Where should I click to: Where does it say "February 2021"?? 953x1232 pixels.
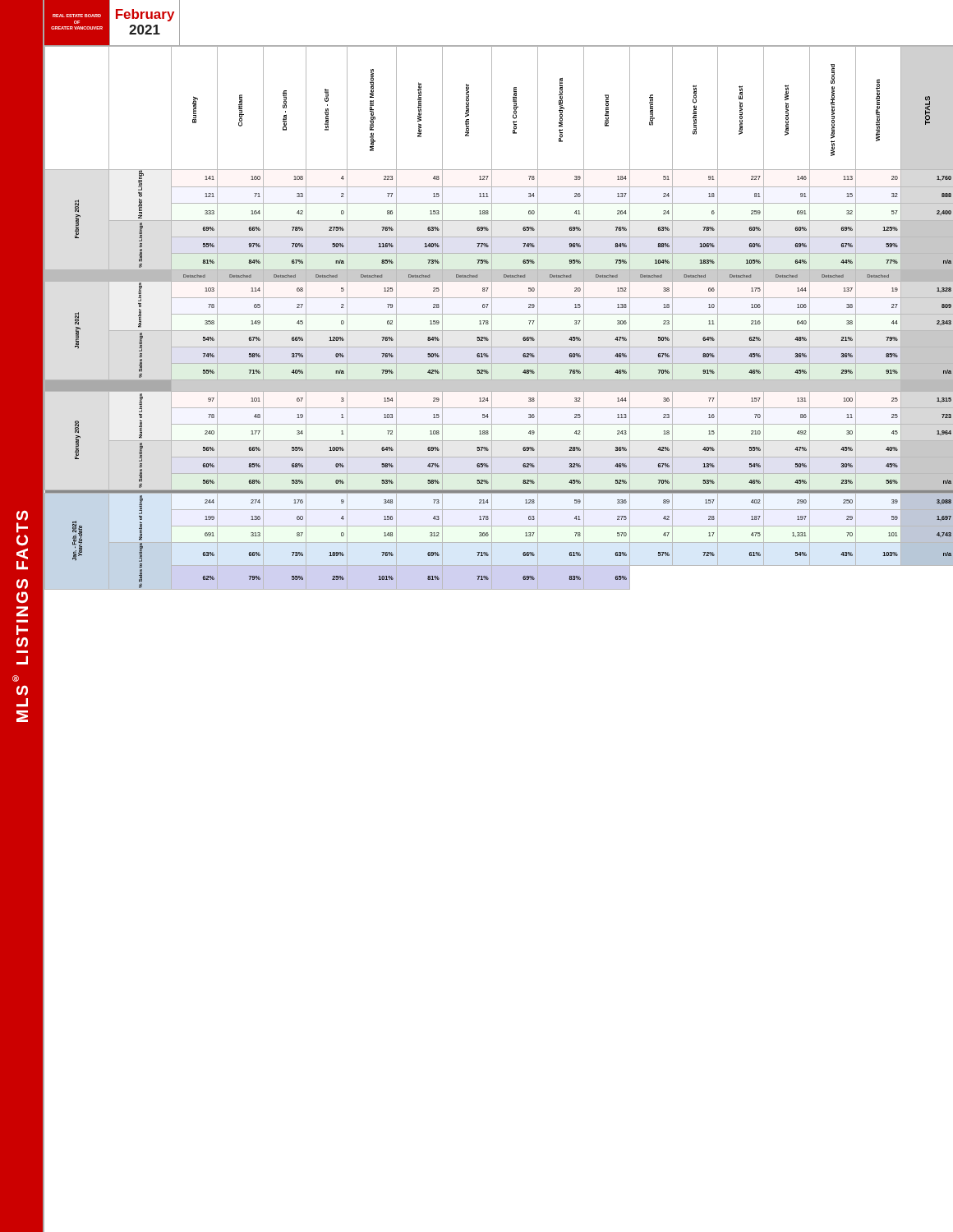(145, 22)
